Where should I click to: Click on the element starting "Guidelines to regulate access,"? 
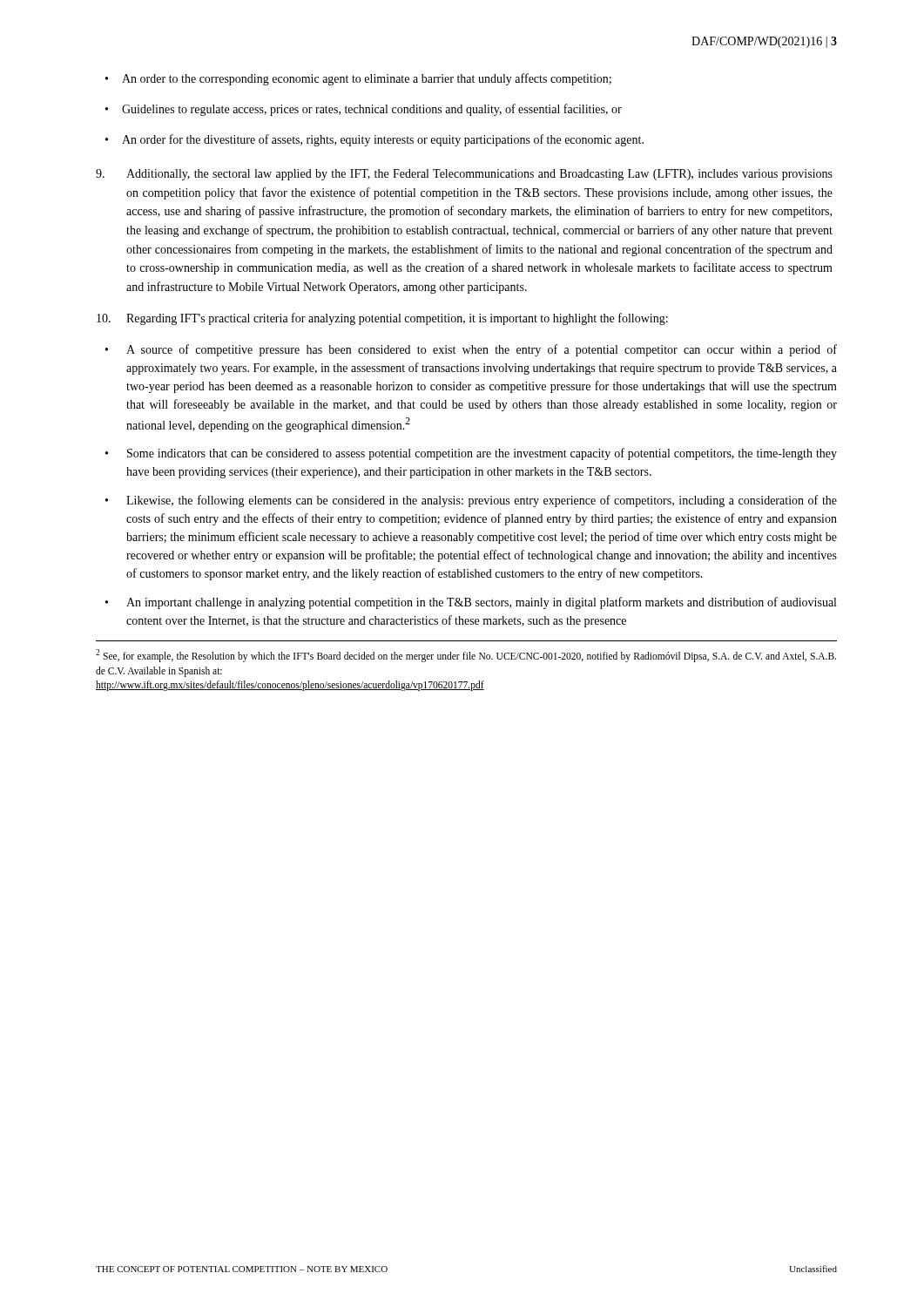click(x=372, y=109)
